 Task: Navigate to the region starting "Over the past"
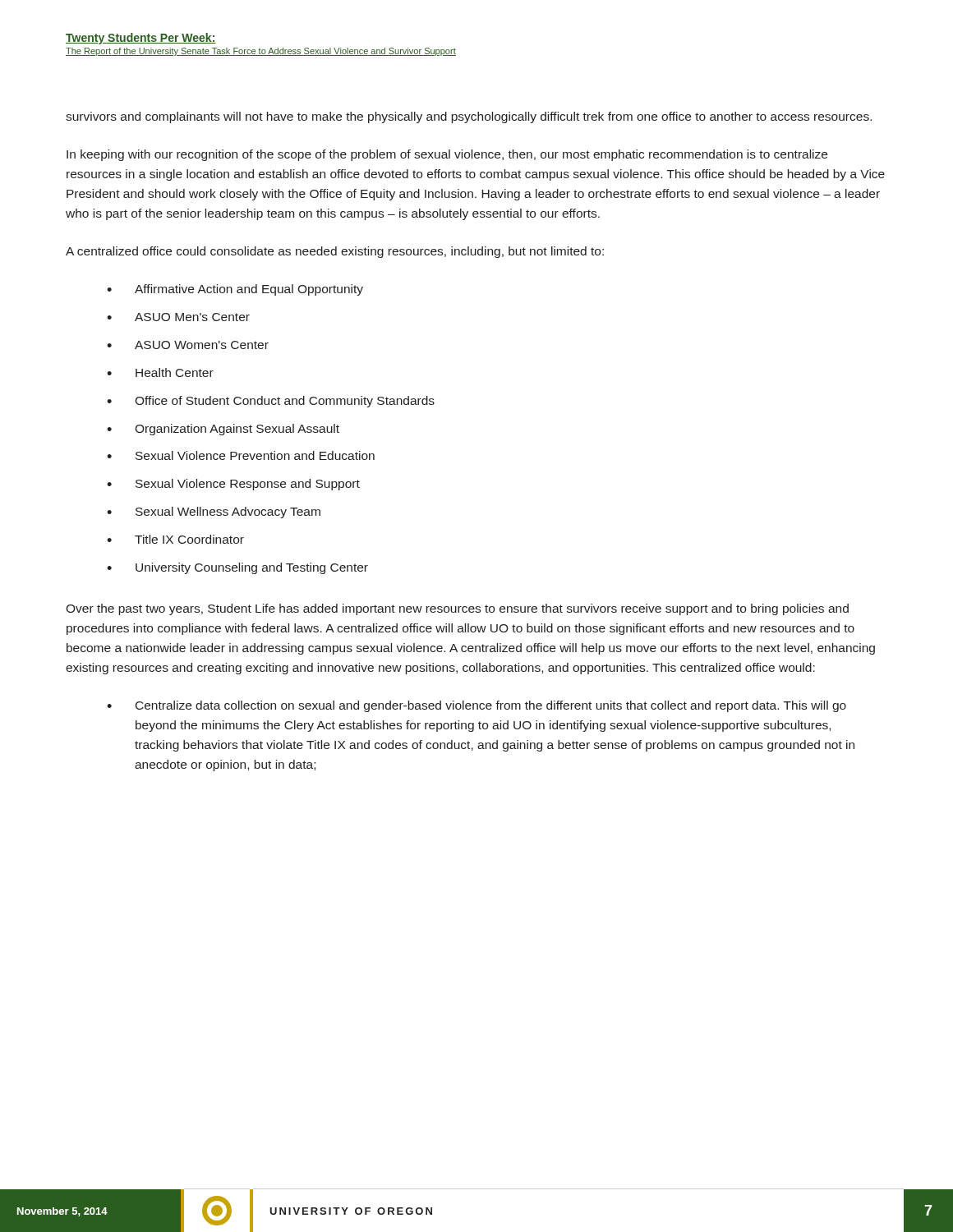pos(471,638)
